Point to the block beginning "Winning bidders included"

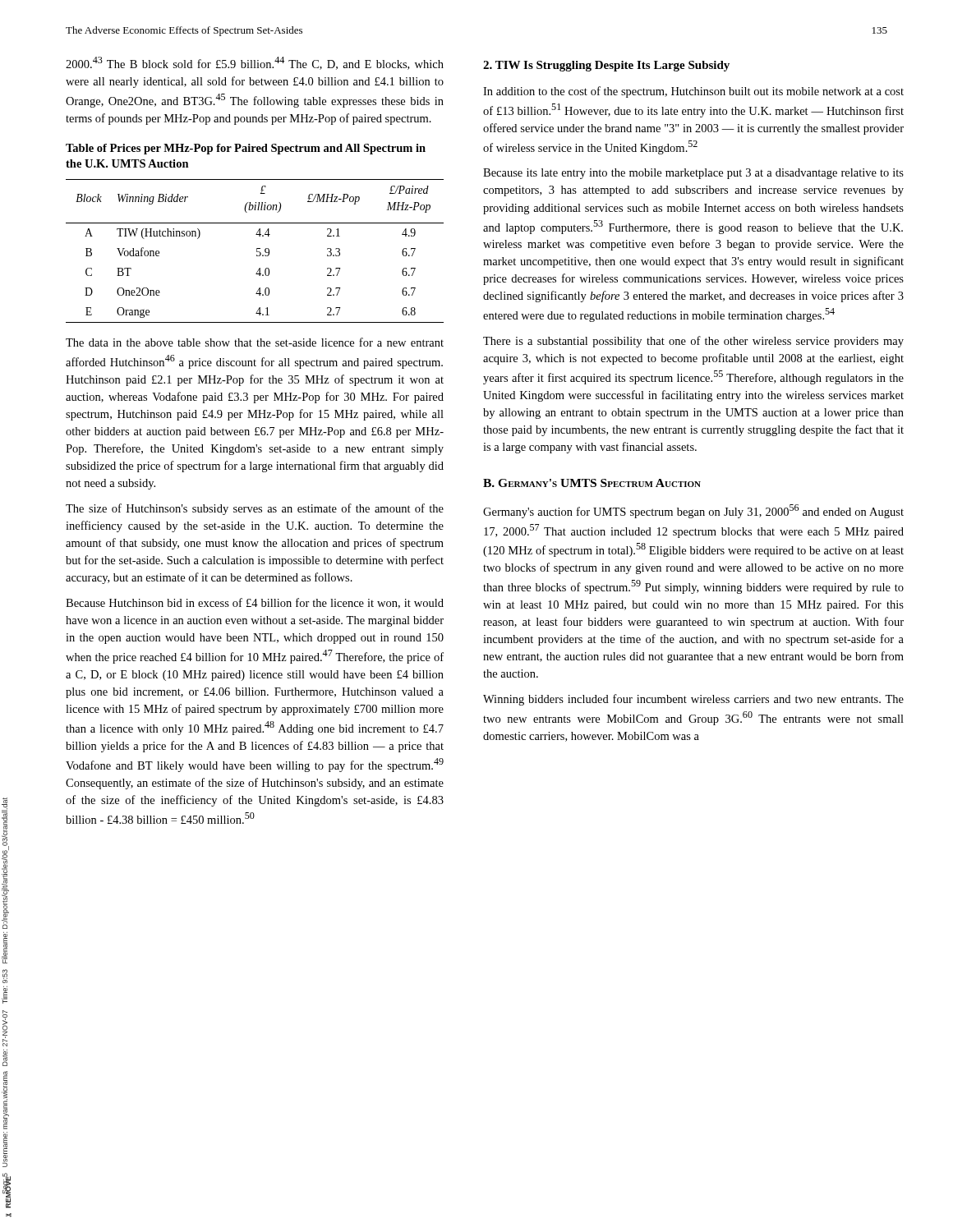pos(693,718)
